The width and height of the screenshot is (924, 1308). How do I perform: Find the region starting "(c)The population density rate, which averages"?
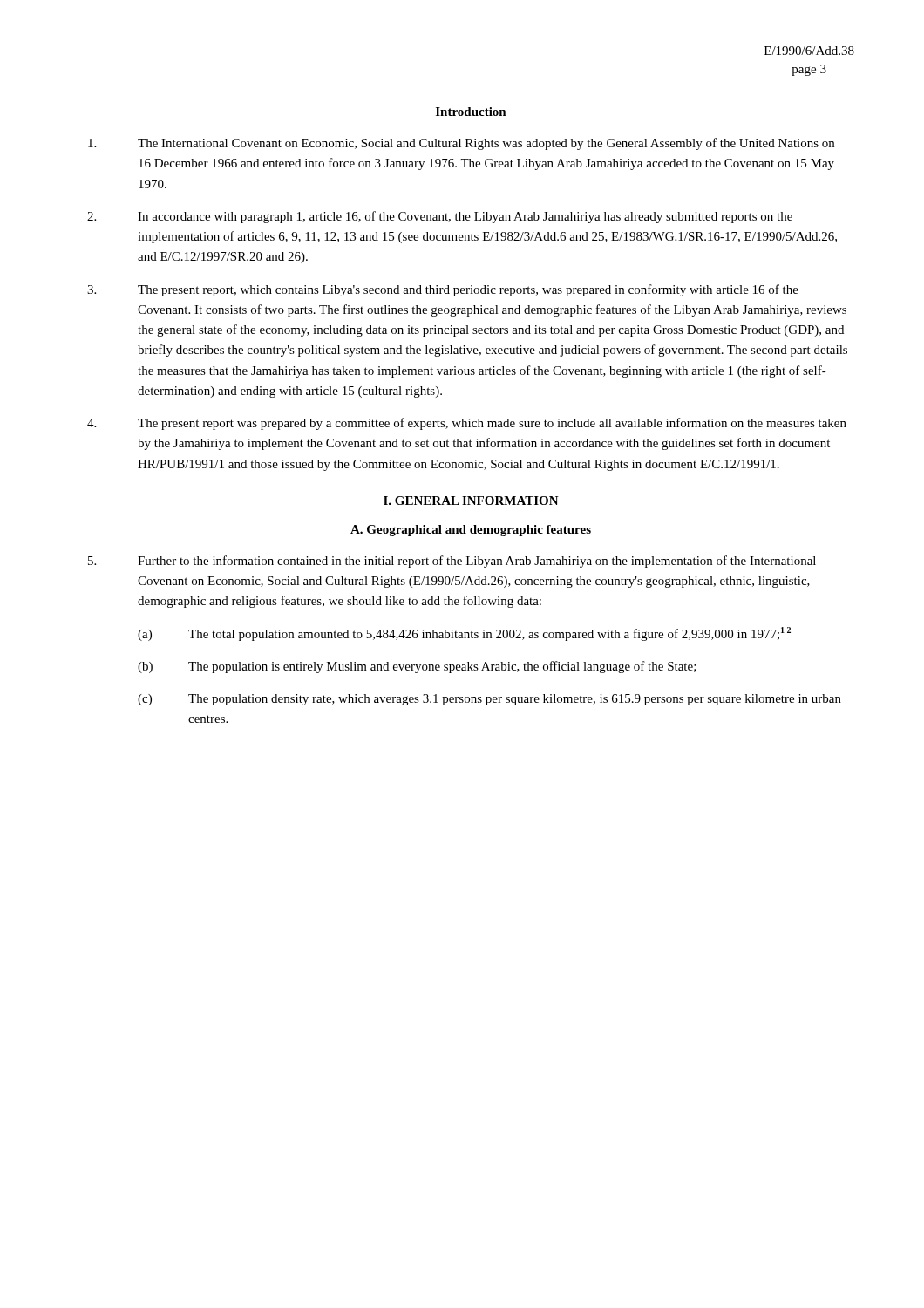(494, 709)
